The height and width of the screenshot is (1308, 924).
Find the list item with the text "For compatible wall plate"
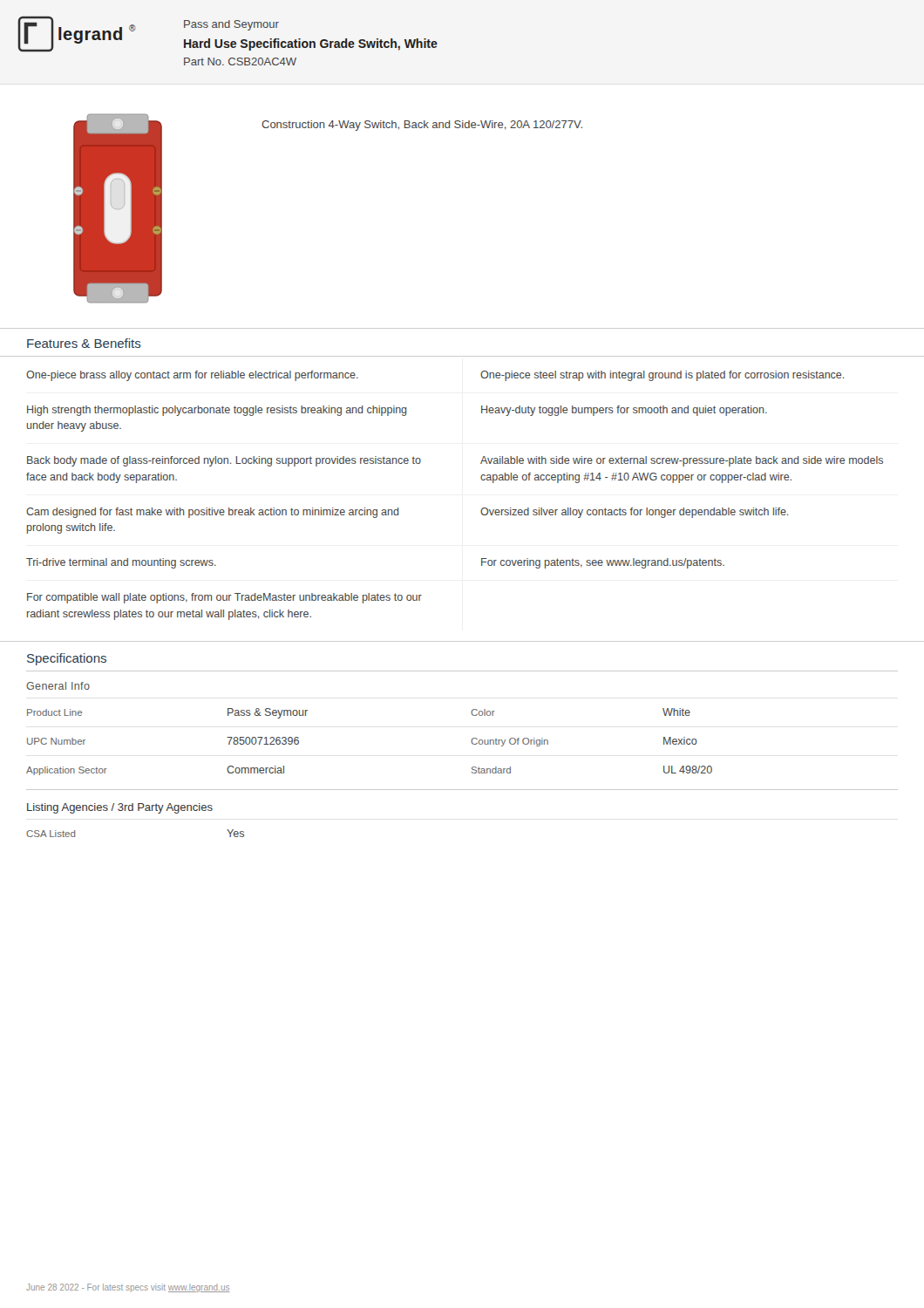click(224, 605)
